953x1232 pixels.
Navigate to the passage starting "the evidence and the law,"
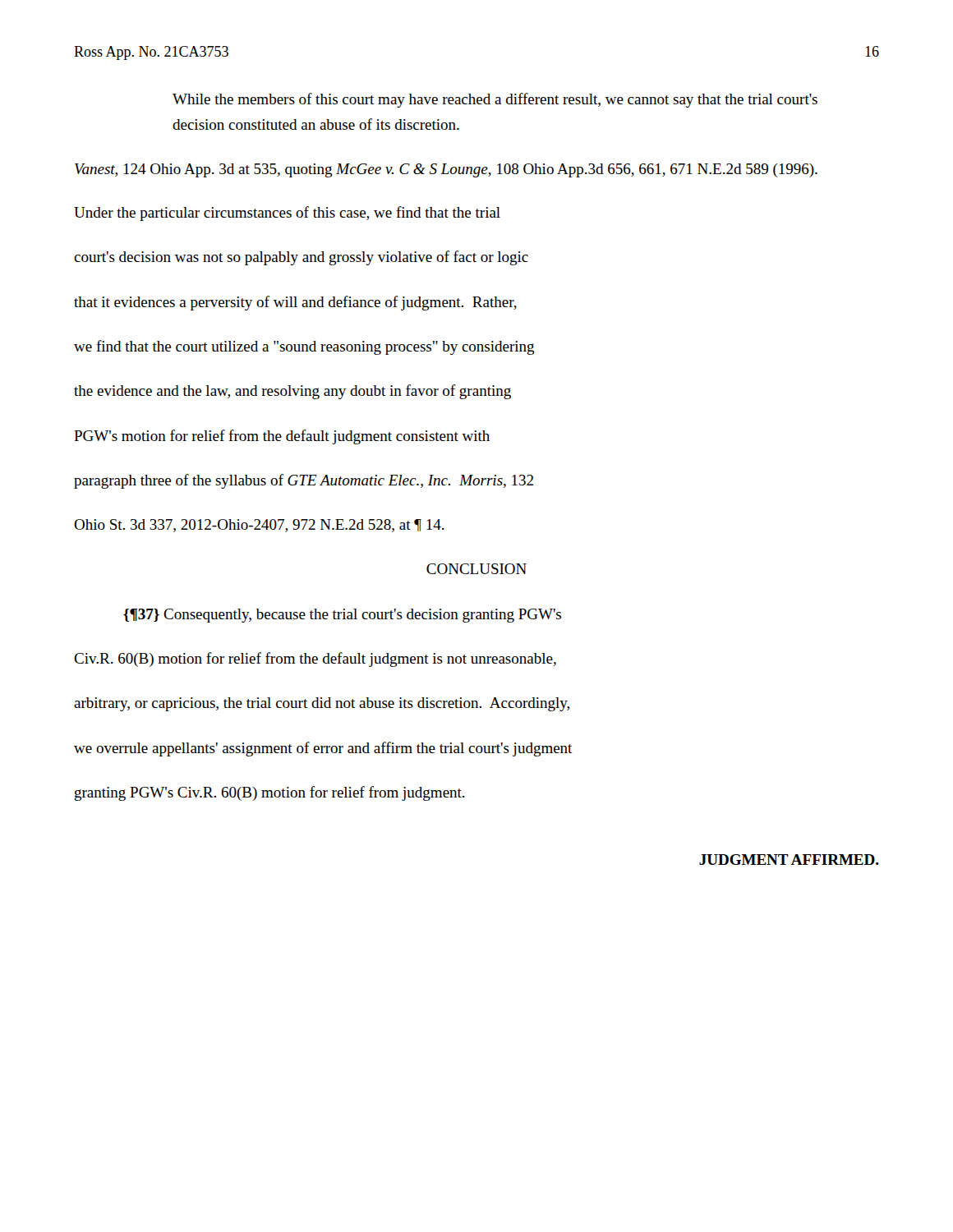pos(293,391)
